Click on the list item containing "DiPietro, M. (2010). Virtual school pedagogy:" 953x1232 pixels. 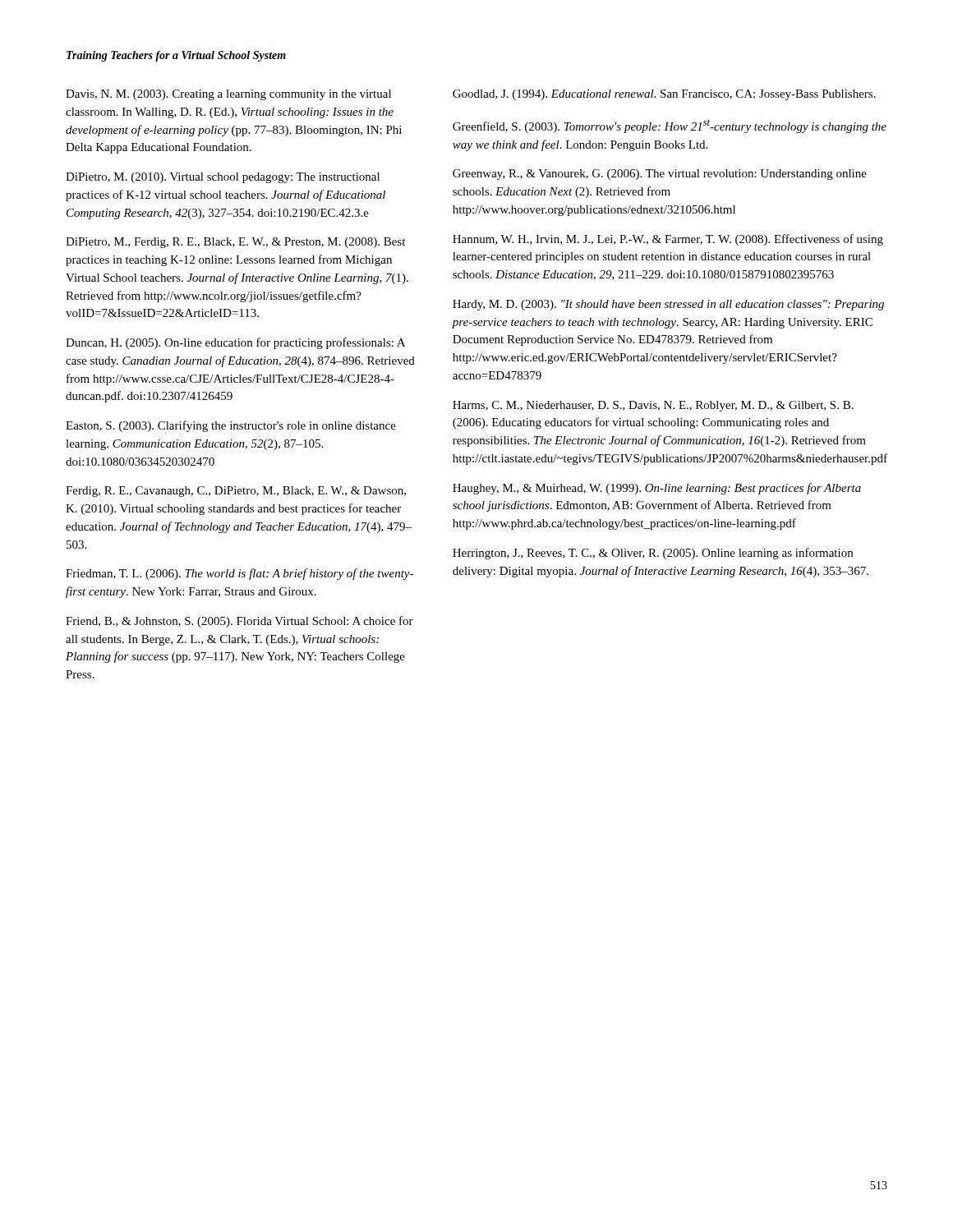[226, 194]
